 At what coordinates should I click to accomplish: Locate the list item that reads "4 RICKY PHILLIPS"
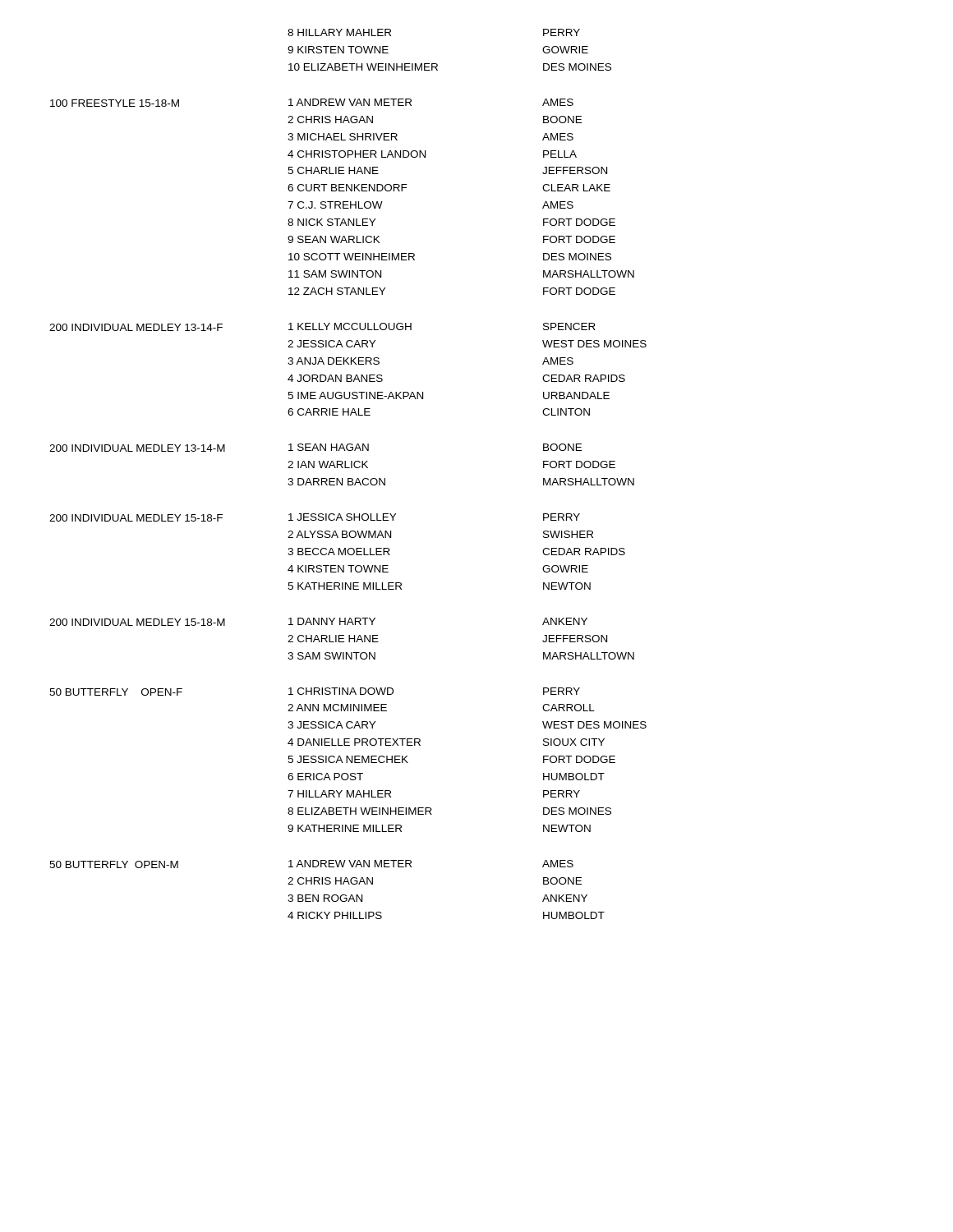click(x=335, y=915)
